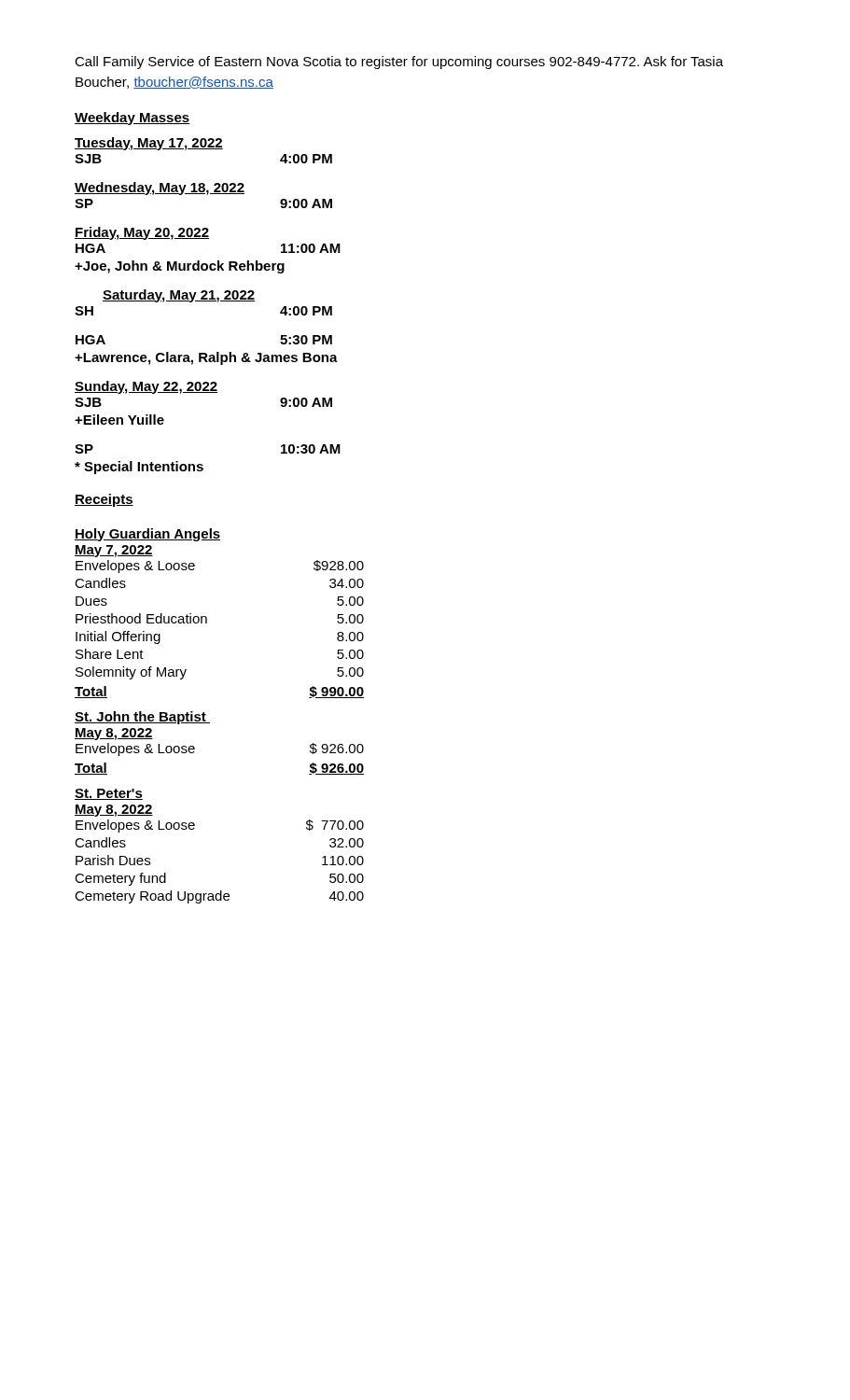Where does it say "SP 10:30 AM * Special Intentions"?
The height and width of the screenshot is (1400, 850).
point(79,448)
